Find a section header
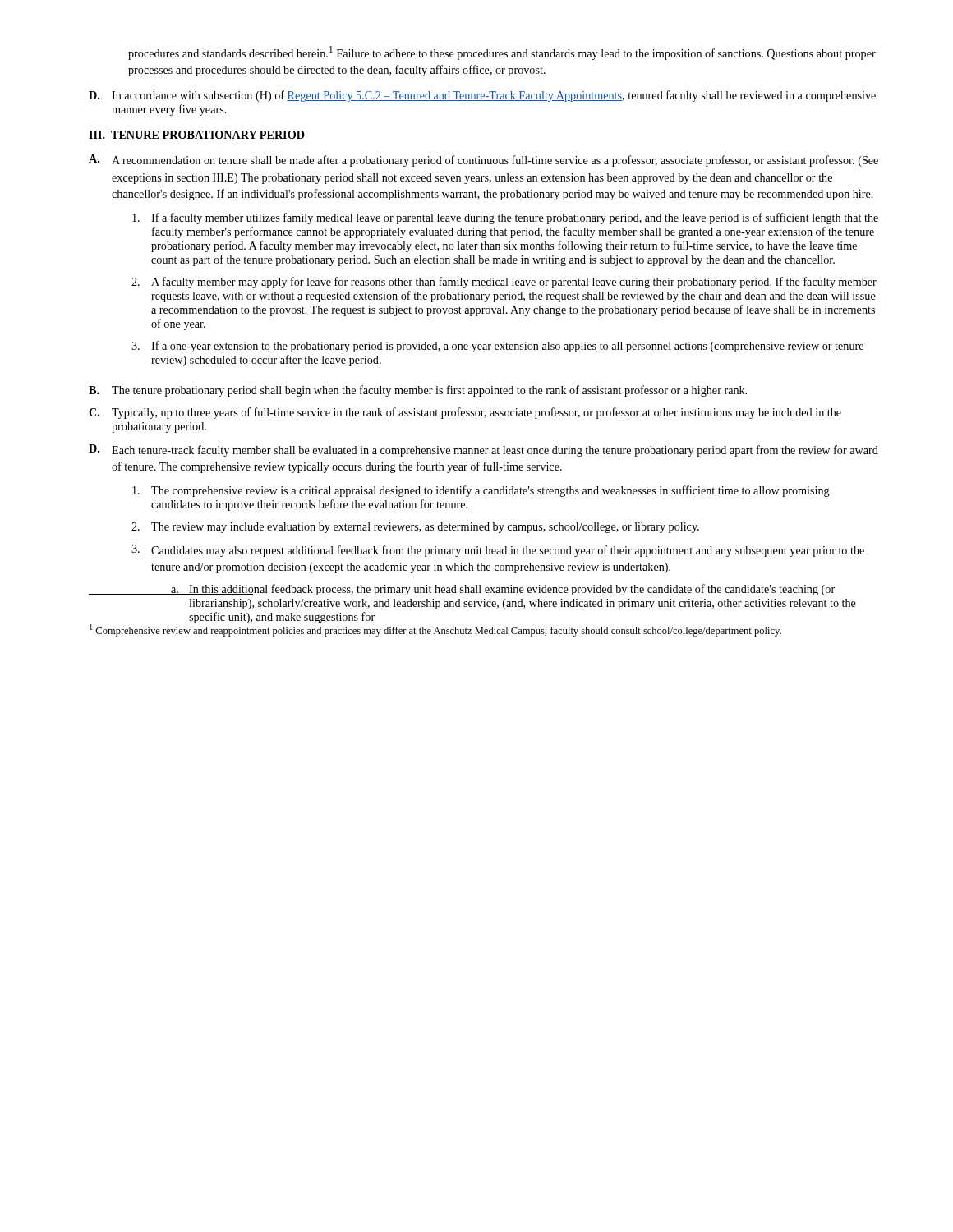This screenshot has height=1232, width=953. click(197, 135)
